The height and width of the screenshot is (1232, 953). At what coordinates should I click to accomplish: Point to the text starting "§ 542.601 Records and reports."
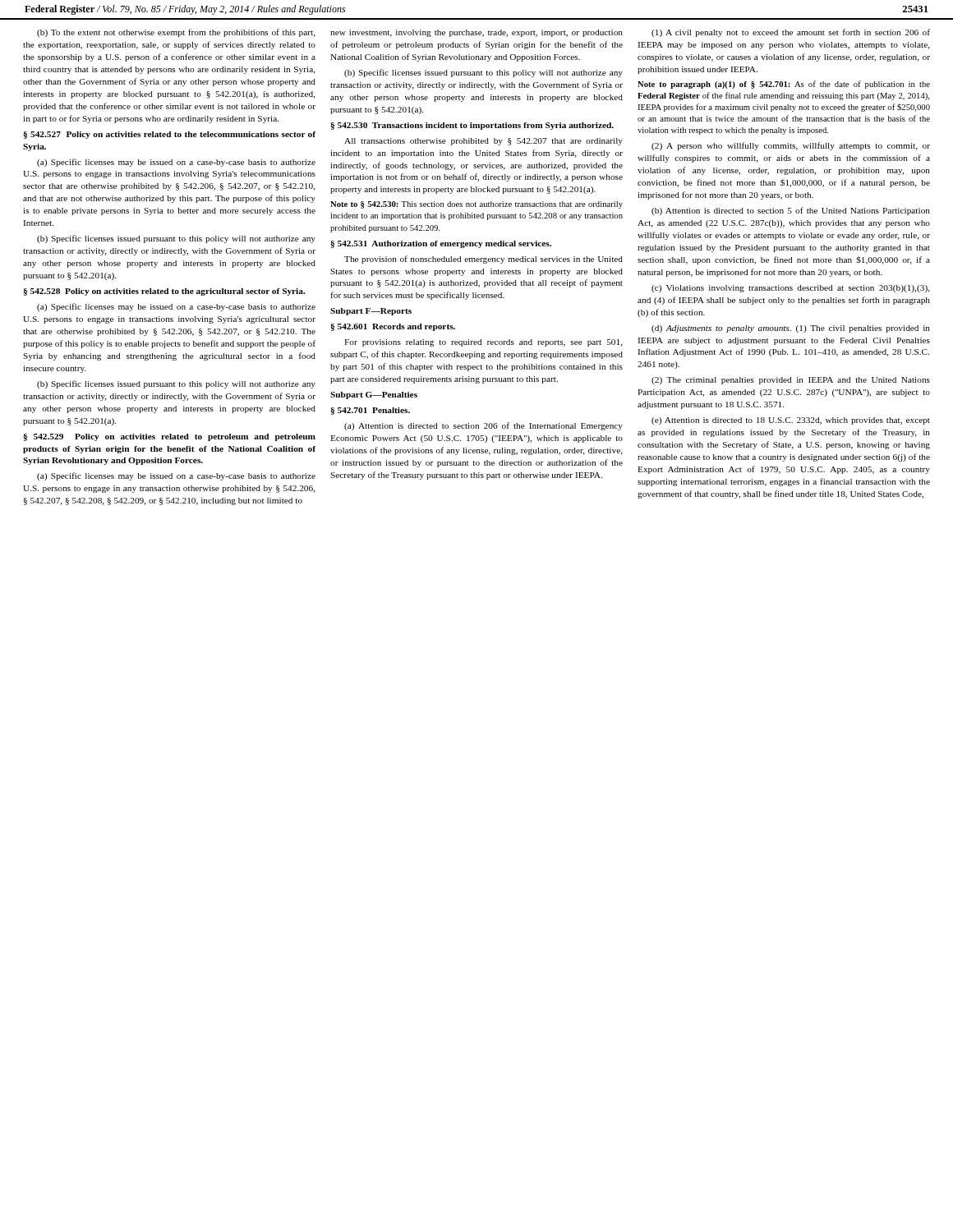[x=393, y=327]
